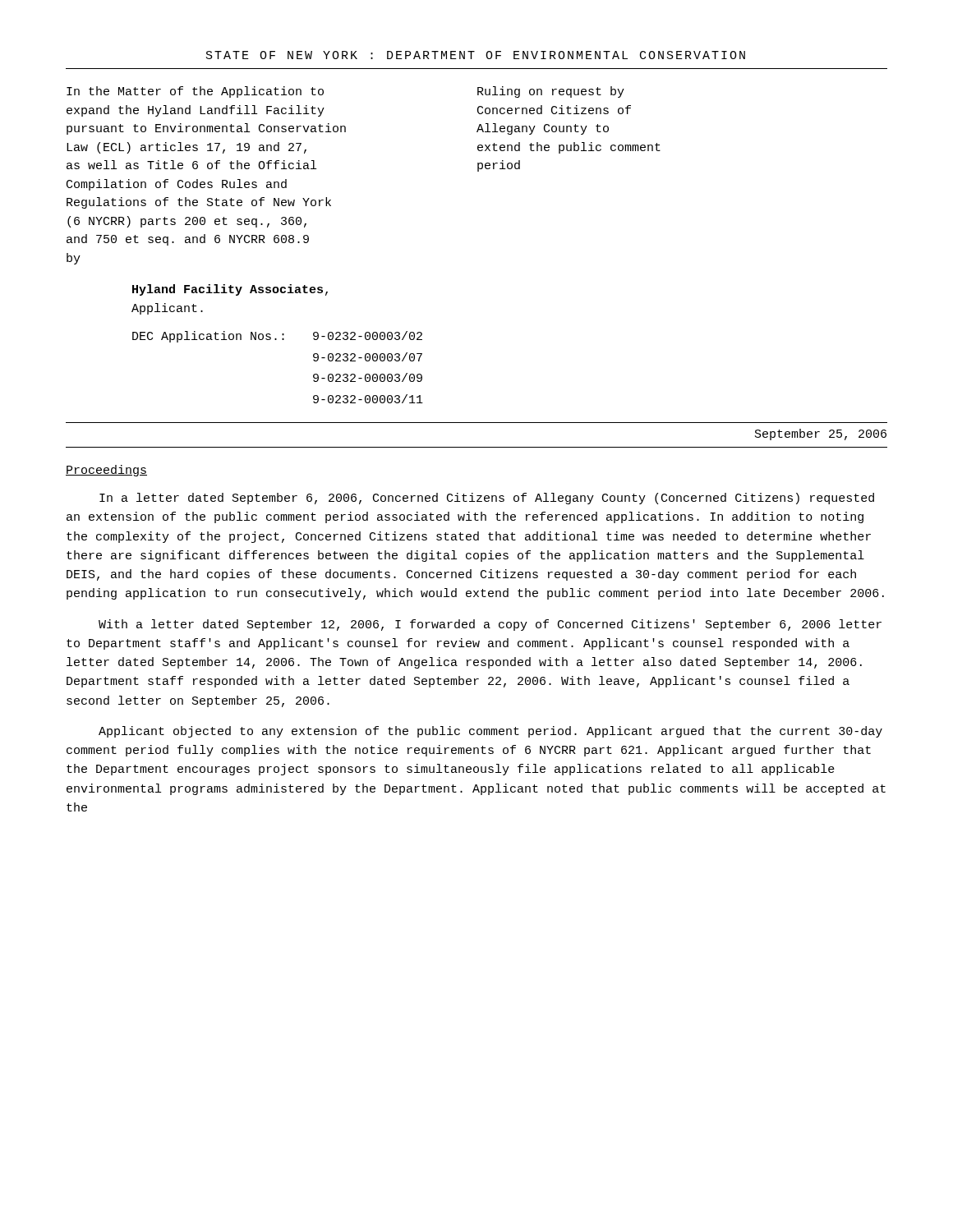Find the block on this page that starts "DEC Application Nos.:"
The width and height of the screenshot is (953, 1232).
click(x=277, y=337)
